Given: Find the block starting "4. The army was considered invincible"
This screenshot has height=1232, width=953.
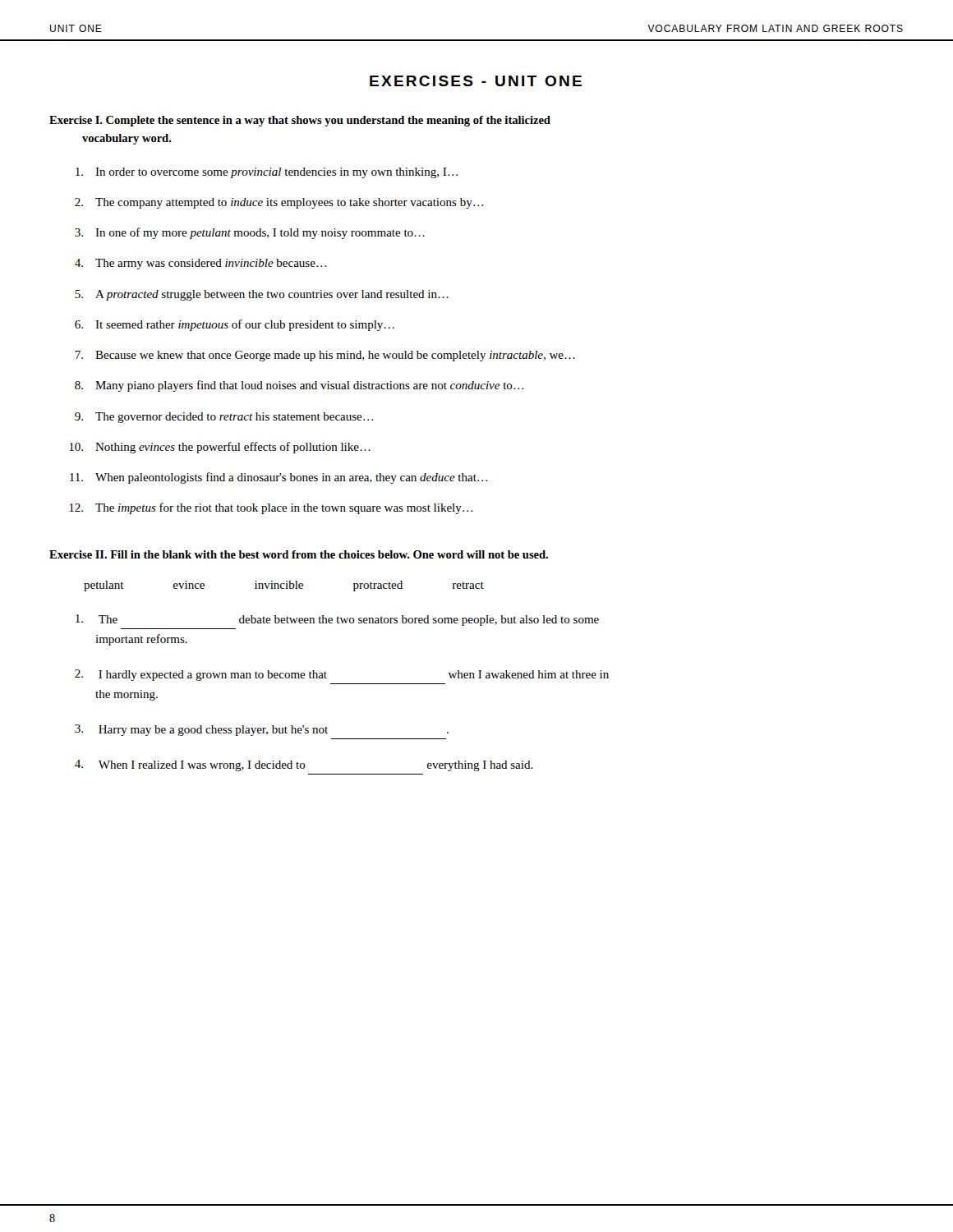Looking at the screenshot, I should (x=200, y=264).
